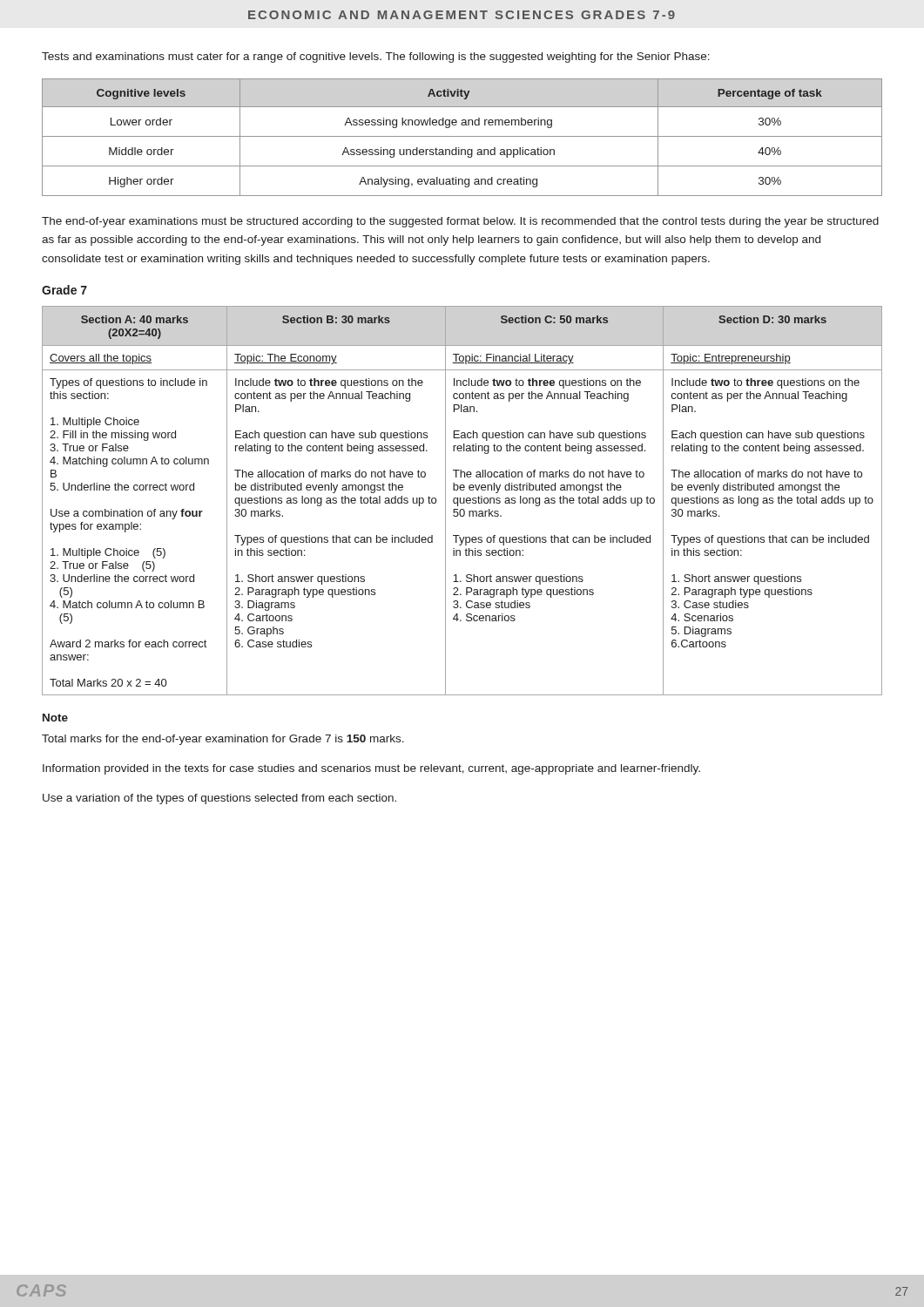924x1307 pixels.
Task: Find the block on this page that starts "Total marks for the end-of-year examination for Grade"
Action: [x=223, y=740]
